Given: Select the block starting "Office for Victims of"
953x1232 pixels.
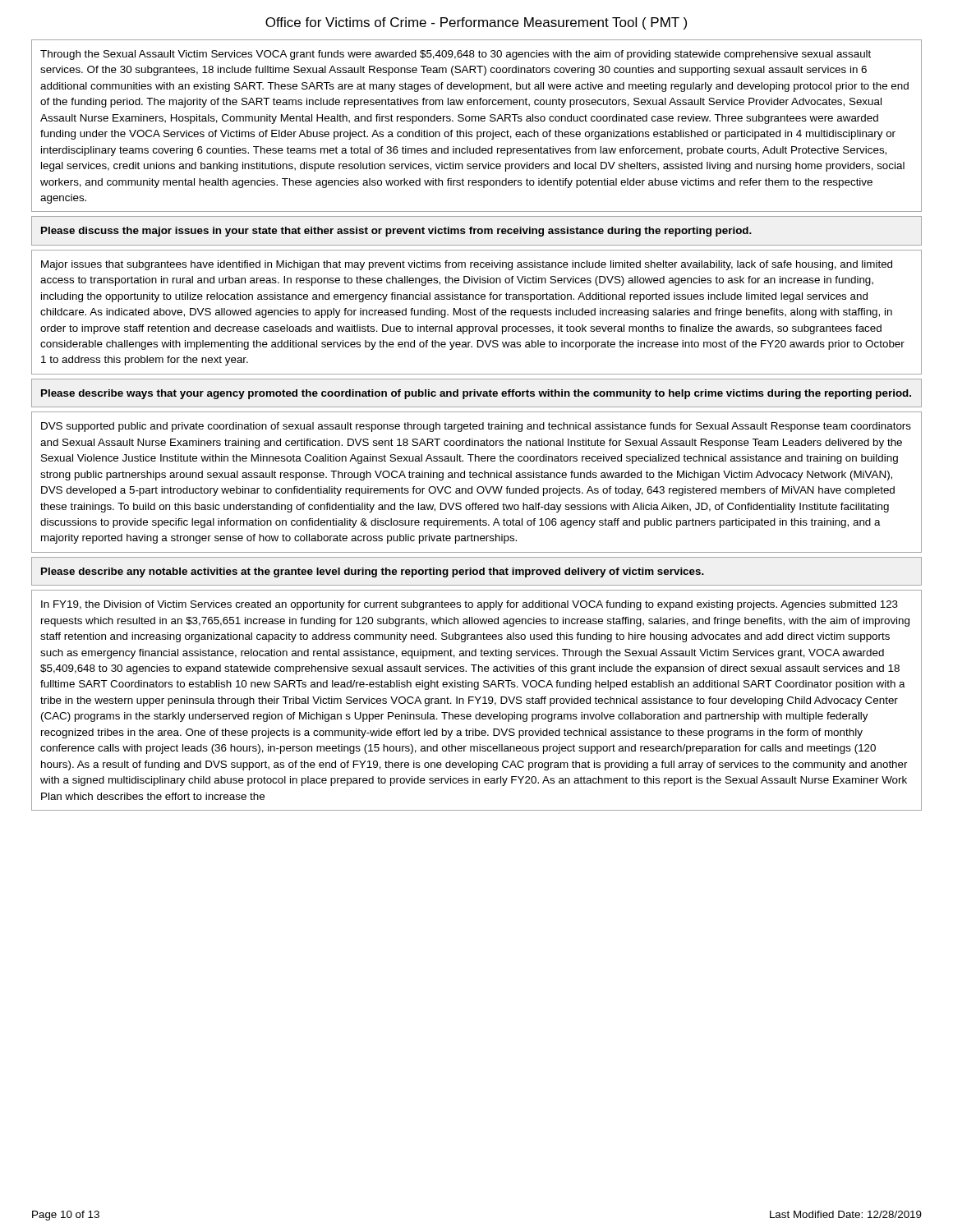Looking at the screenshot, I should pyautogui.click(x=476, y=23).
